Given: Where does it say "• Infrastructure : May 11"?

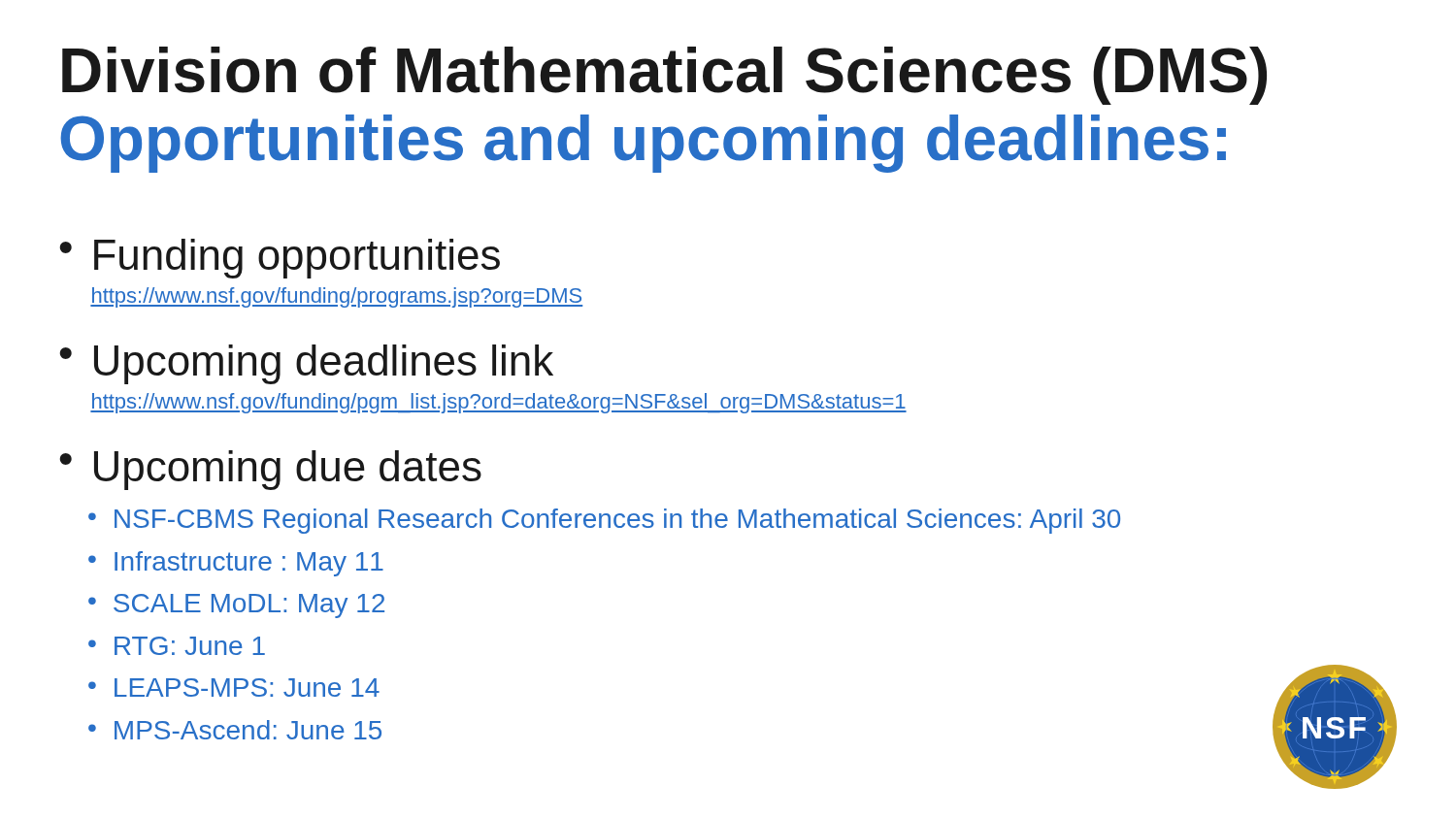Looking at the screenshot, I should pyautogui.click(x=236, y=561).
